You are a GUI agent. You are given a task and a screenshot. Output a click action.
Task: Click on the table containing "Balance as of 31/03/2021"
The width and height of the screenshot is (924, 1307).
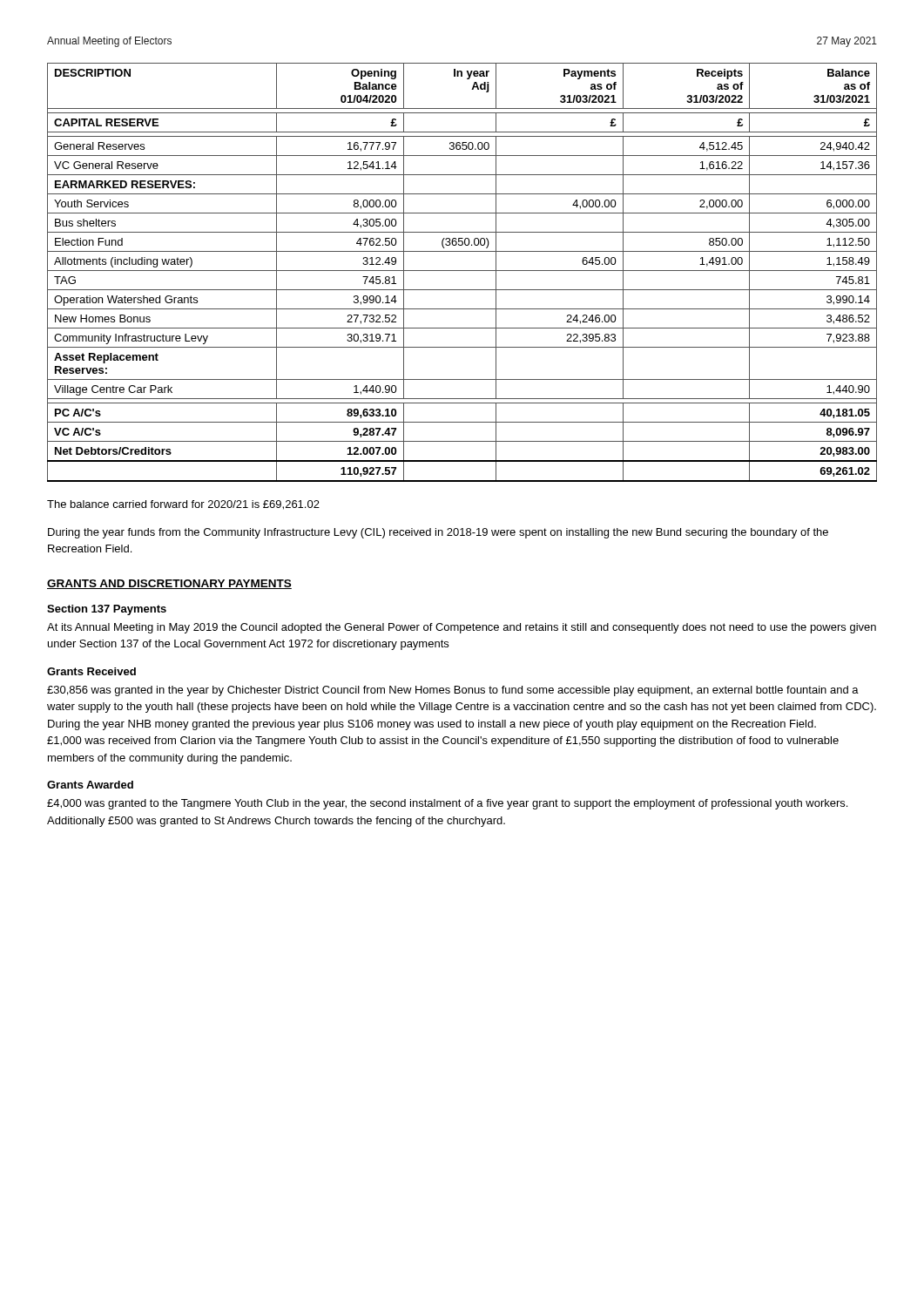click(462, 272)
